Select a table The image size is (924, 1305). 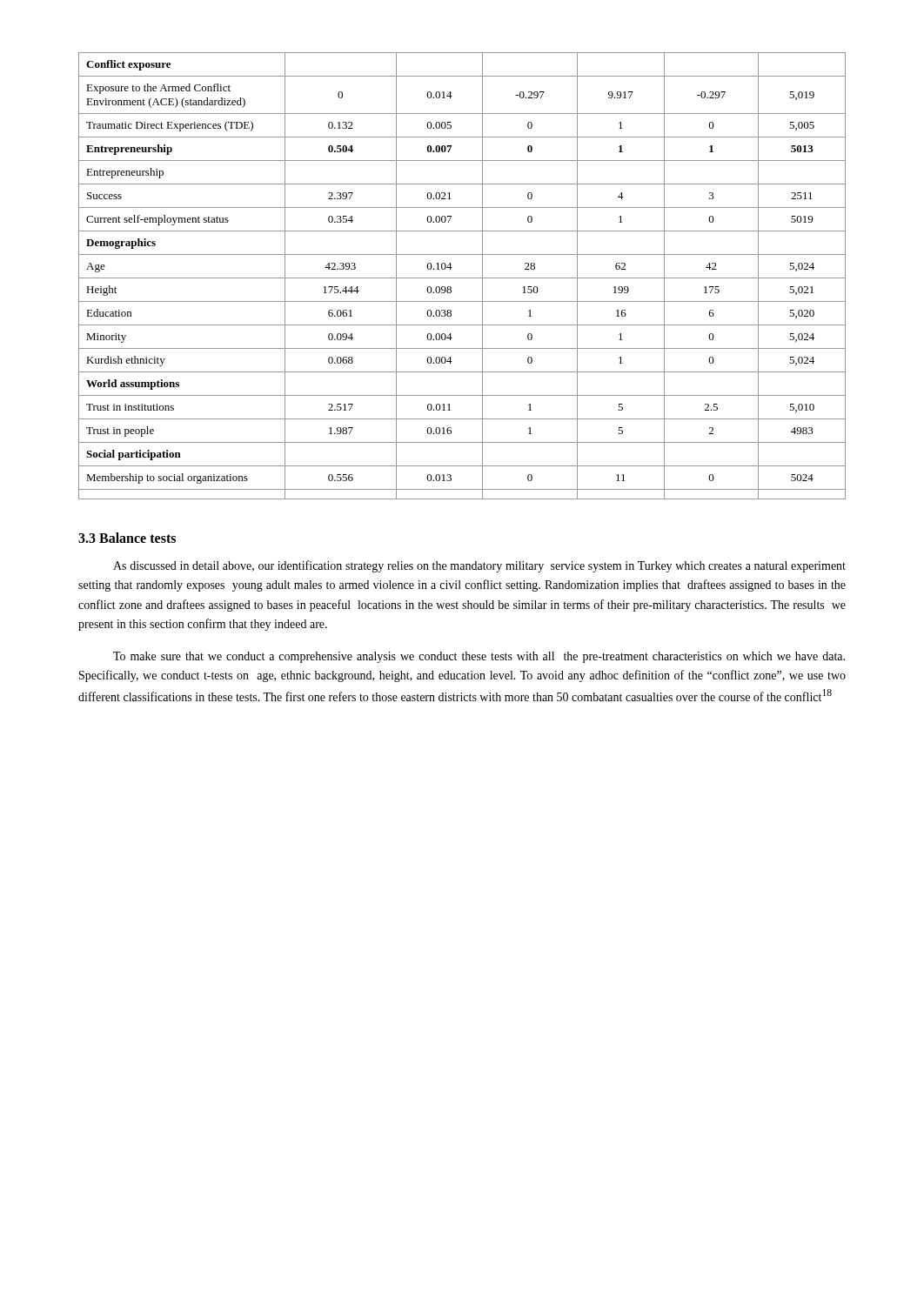[x=462, y=276]
